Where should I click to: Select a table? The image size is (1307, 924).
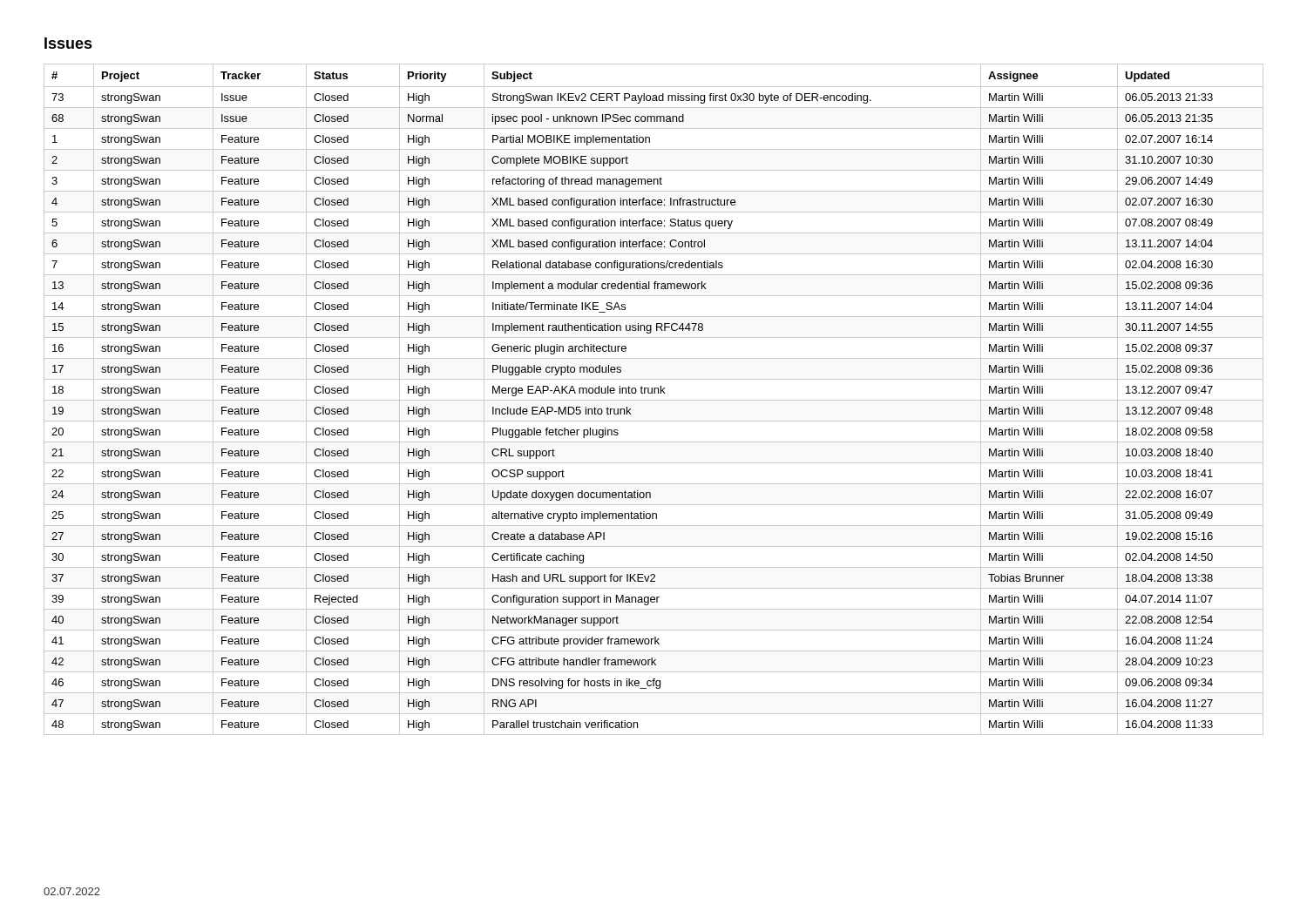click(654, 399)
